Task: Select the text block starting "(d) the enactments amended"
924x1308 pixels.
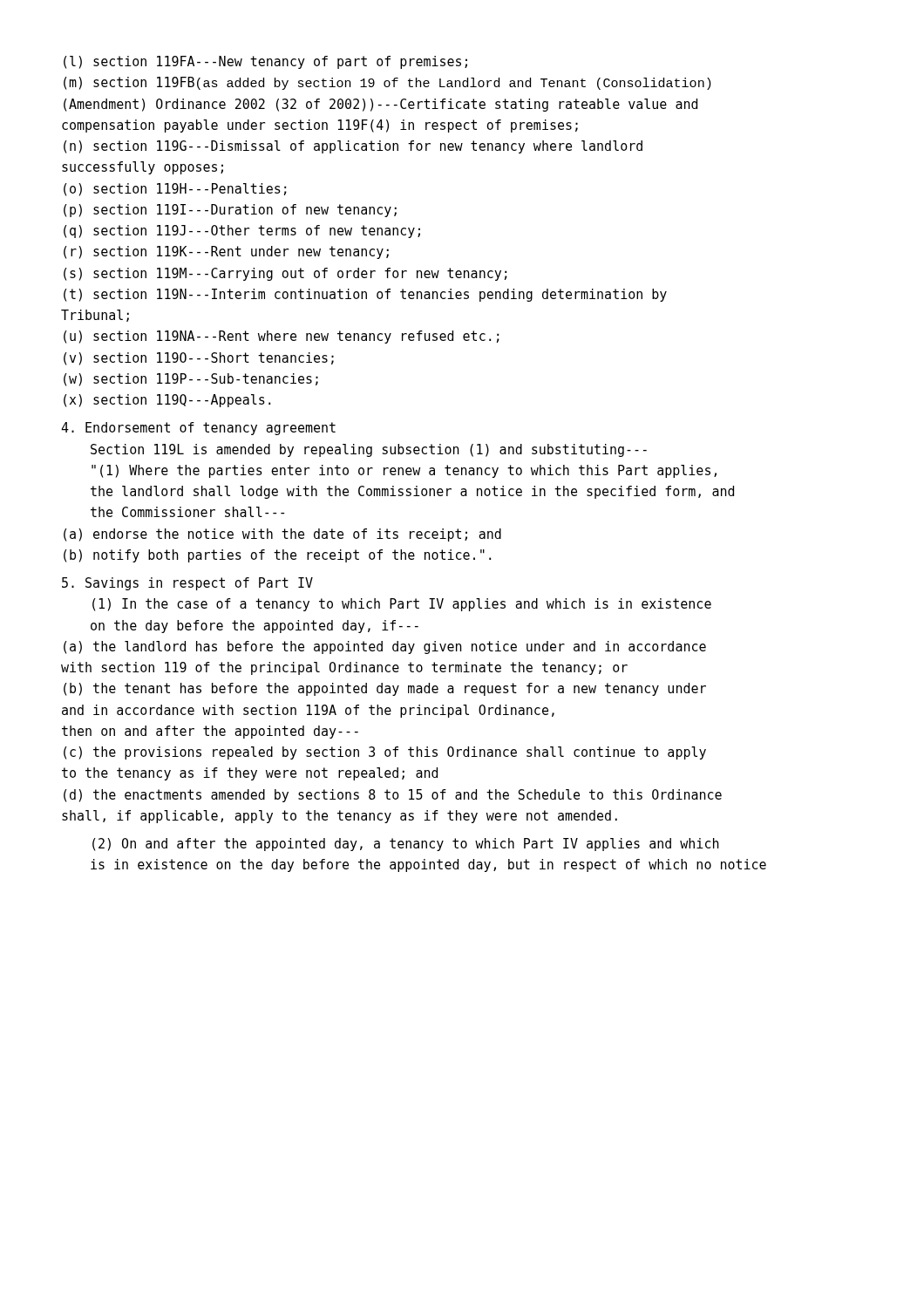Action: [462, 806]
